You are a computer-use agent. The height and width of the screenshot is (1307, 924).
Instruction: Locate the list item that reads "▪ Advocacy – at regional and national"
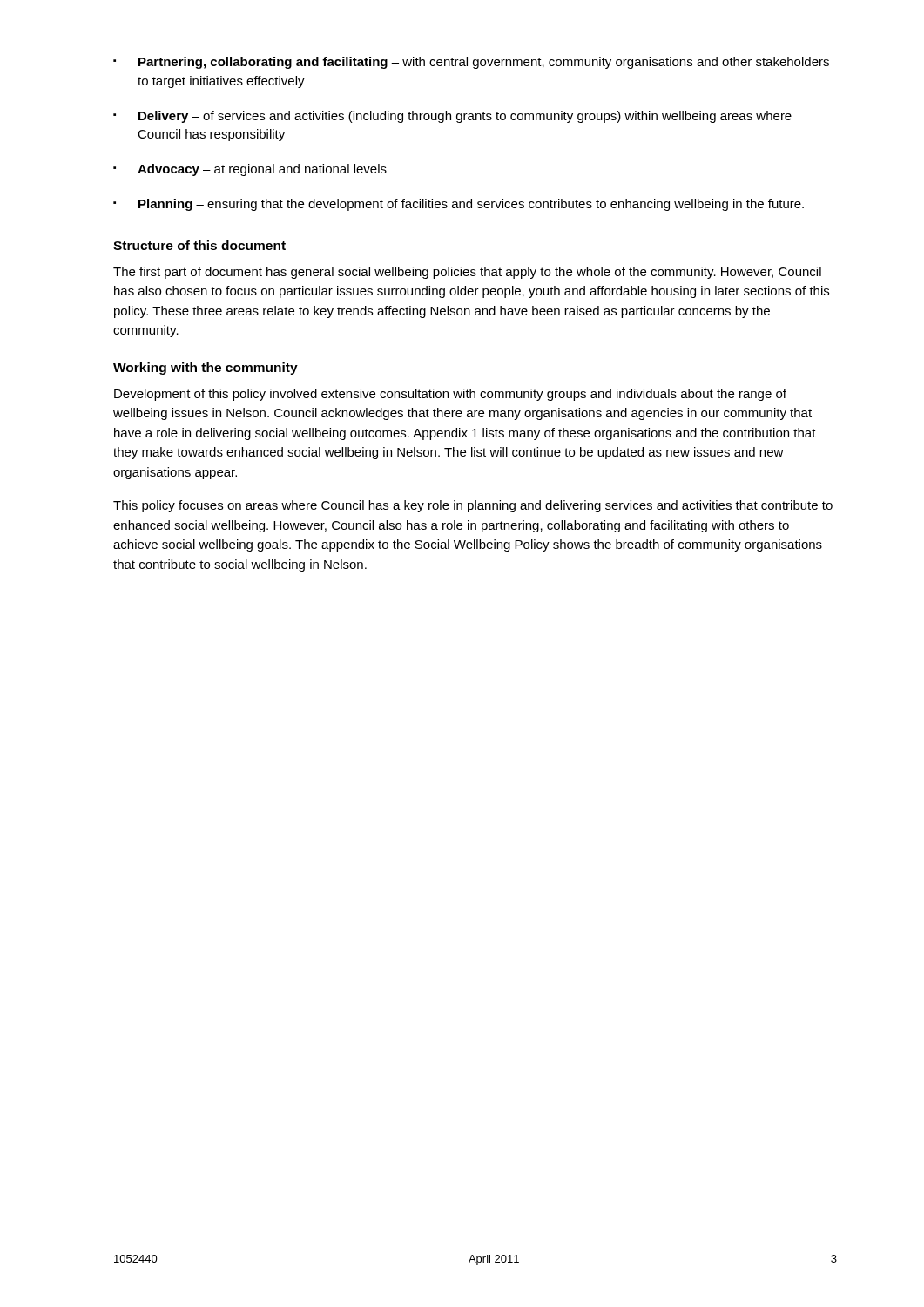[250, 170]
